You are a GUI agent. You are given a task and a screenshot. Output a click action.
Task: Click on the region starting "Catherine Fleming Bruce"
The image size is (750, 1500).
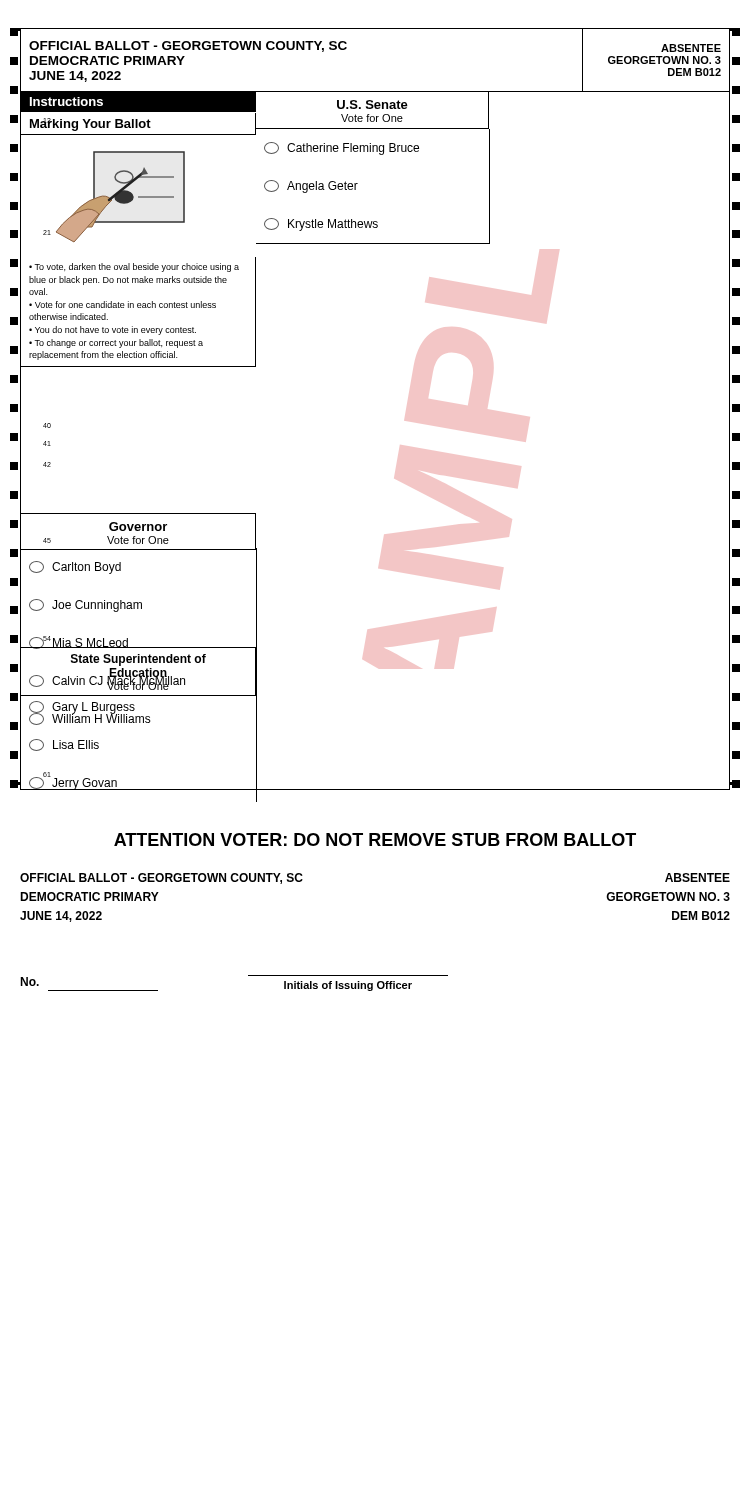[342, 148]
